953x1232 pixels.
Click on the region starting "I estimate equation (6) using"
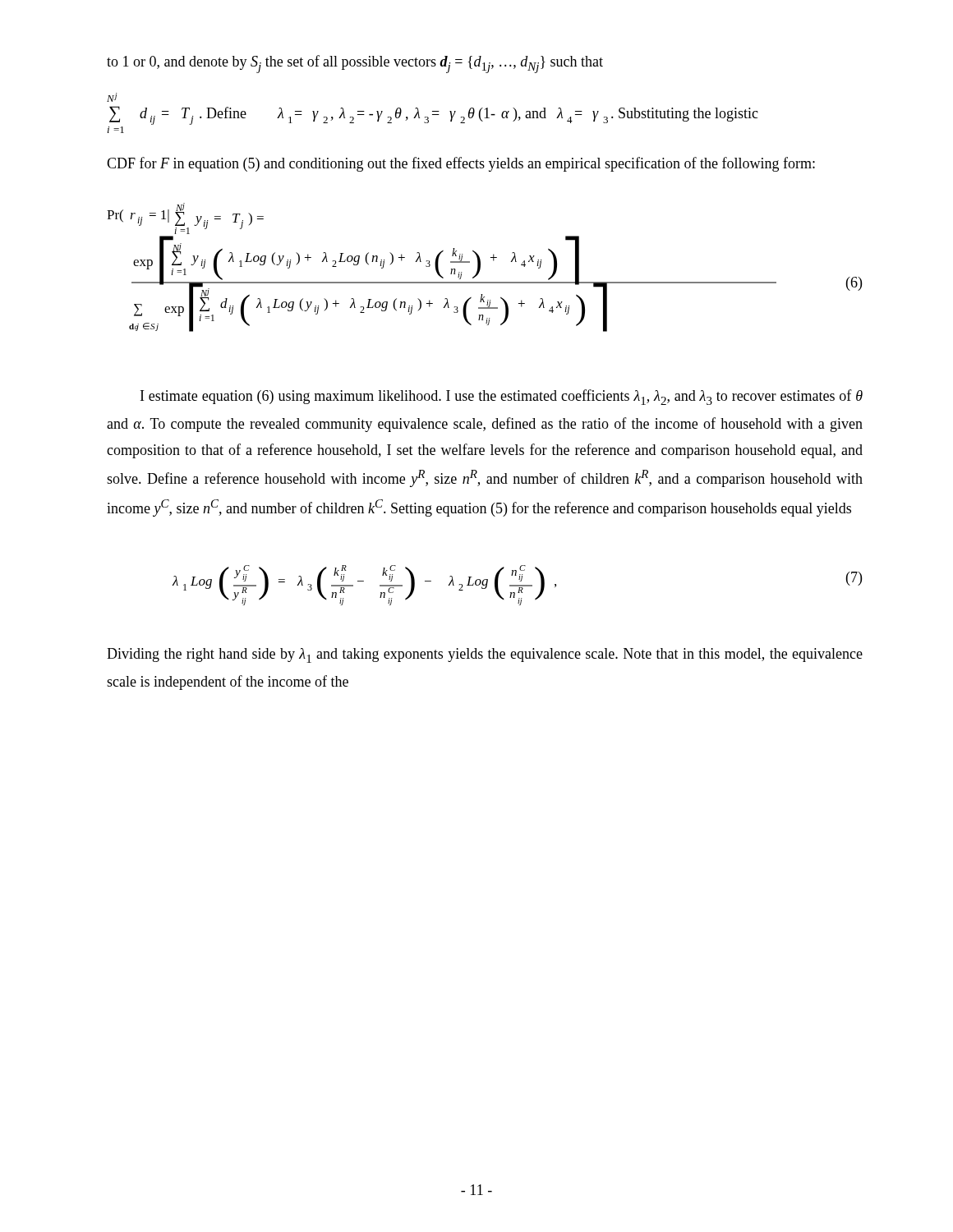[485, 452]
